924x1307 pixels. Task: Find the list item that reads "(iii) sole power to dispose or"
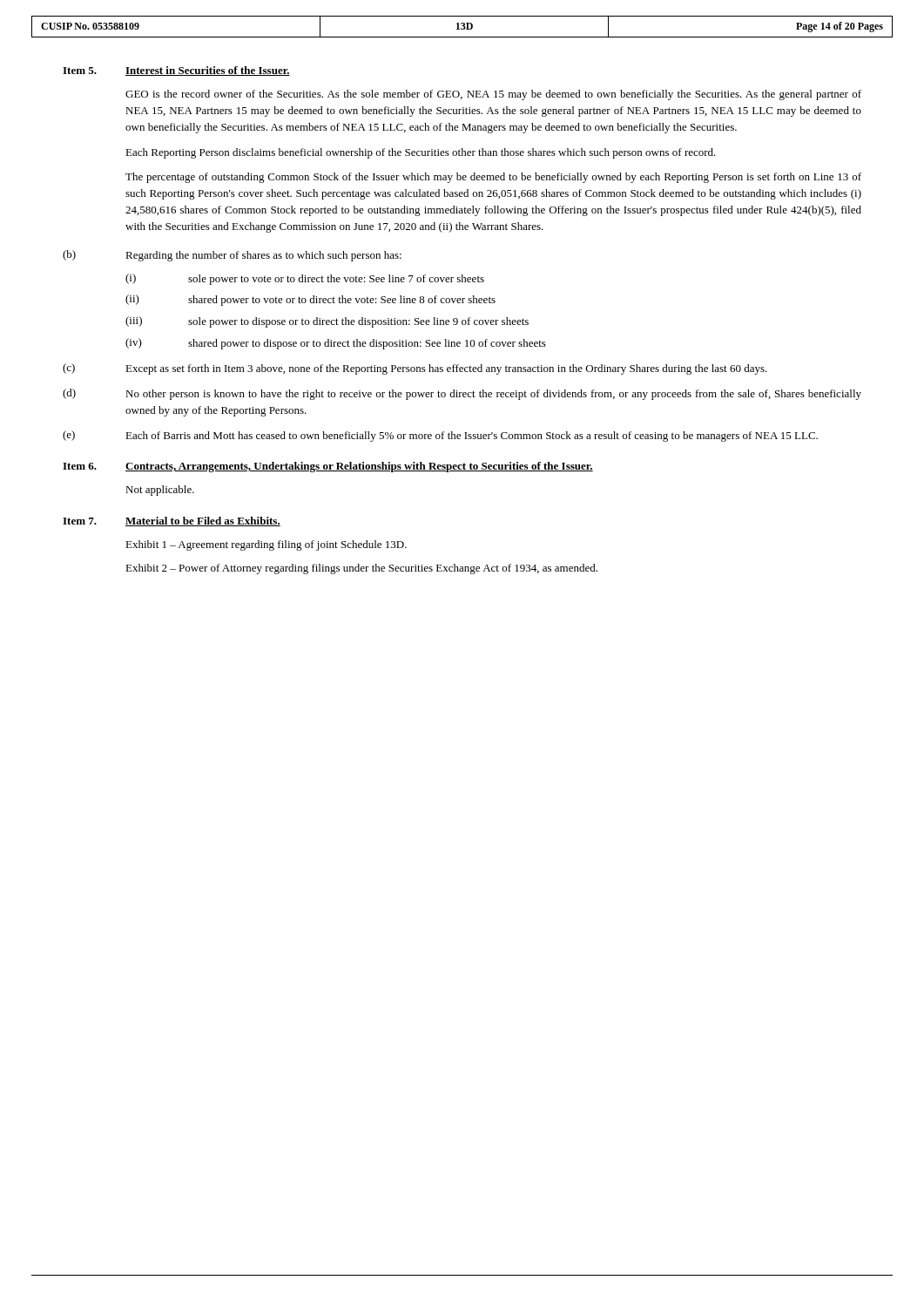coord(493,322)
